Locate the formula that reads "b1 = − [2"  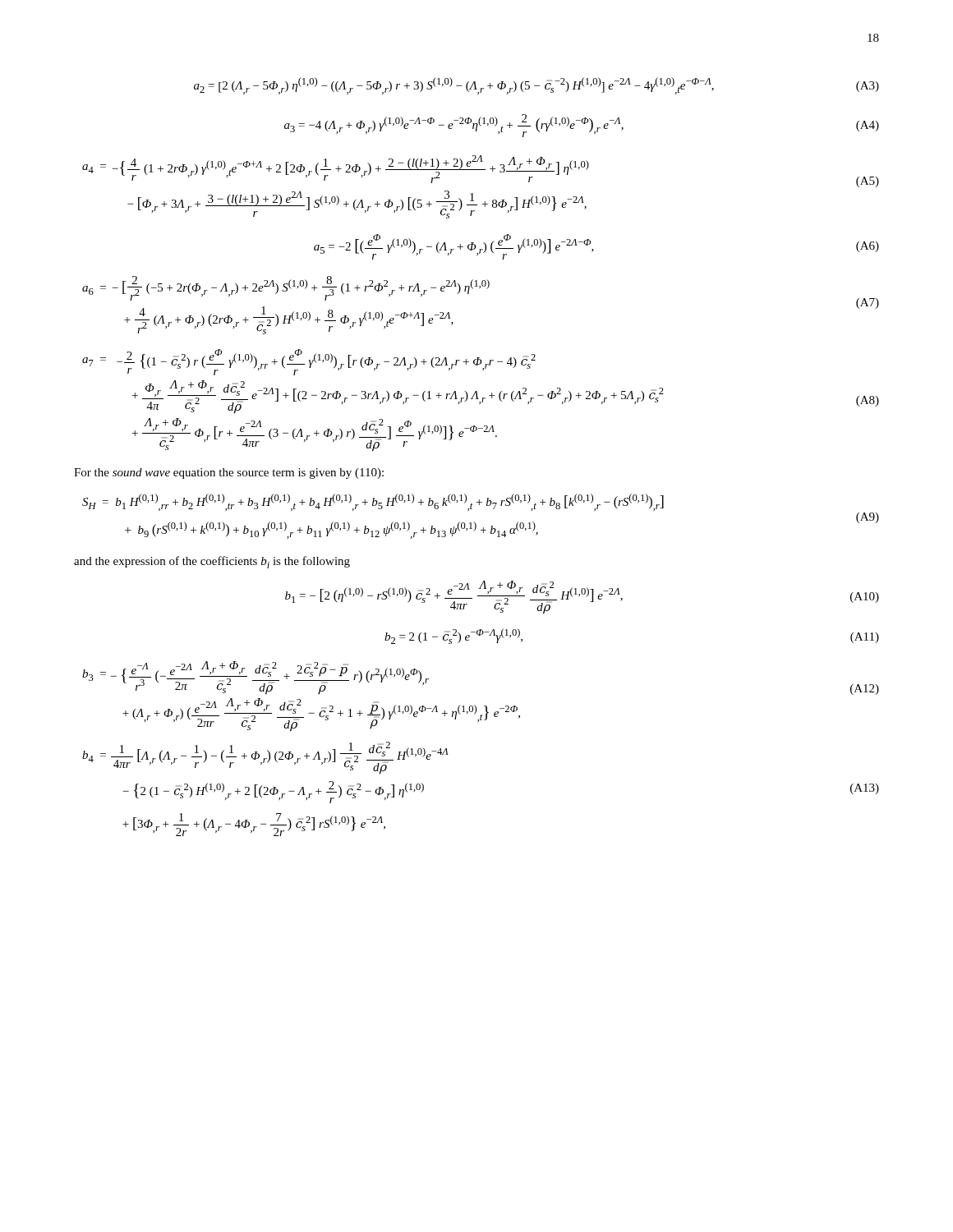click(x=476, y=597)
